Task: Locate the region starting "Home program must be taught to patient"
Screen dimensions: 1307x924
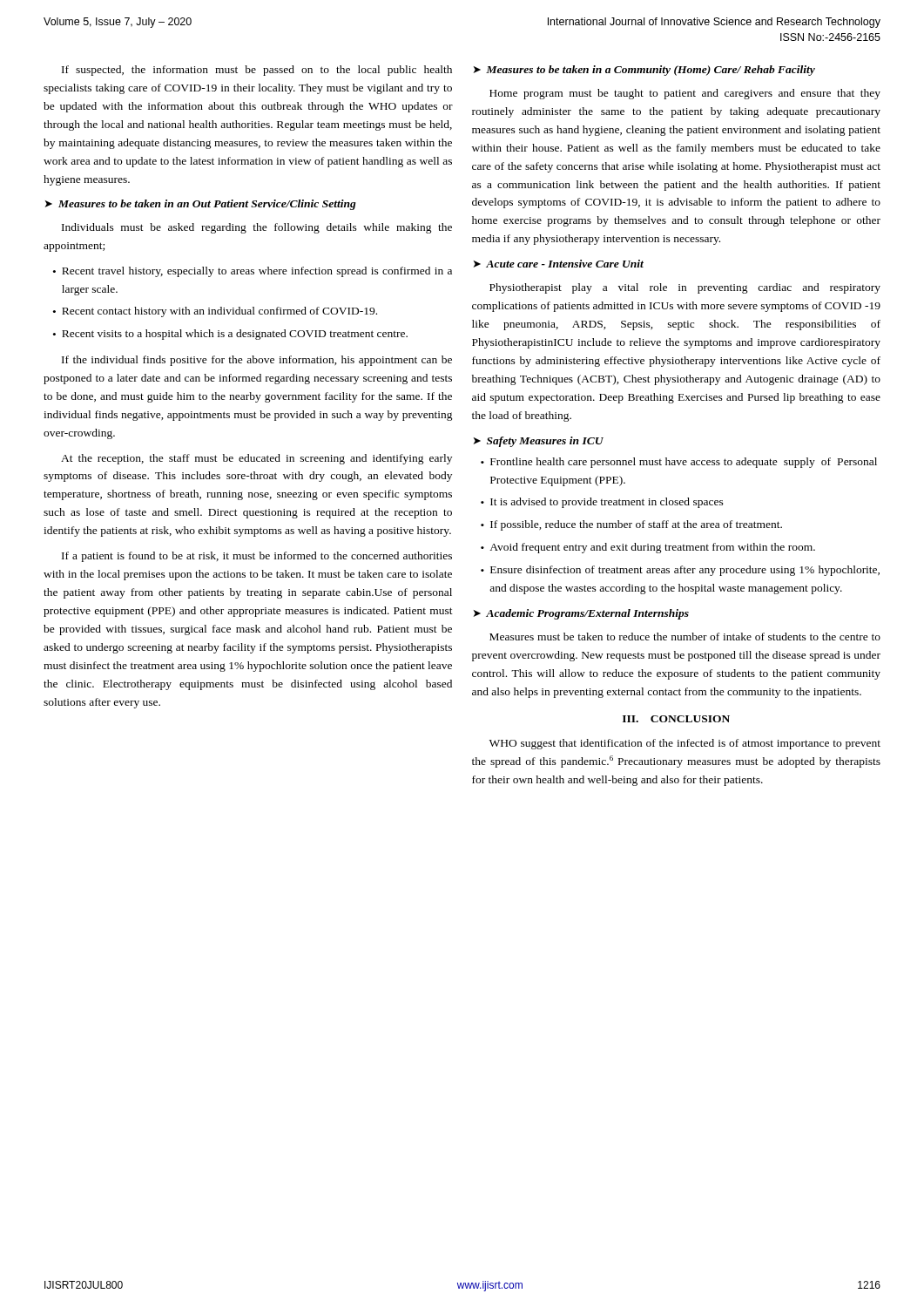Action: 676,166
